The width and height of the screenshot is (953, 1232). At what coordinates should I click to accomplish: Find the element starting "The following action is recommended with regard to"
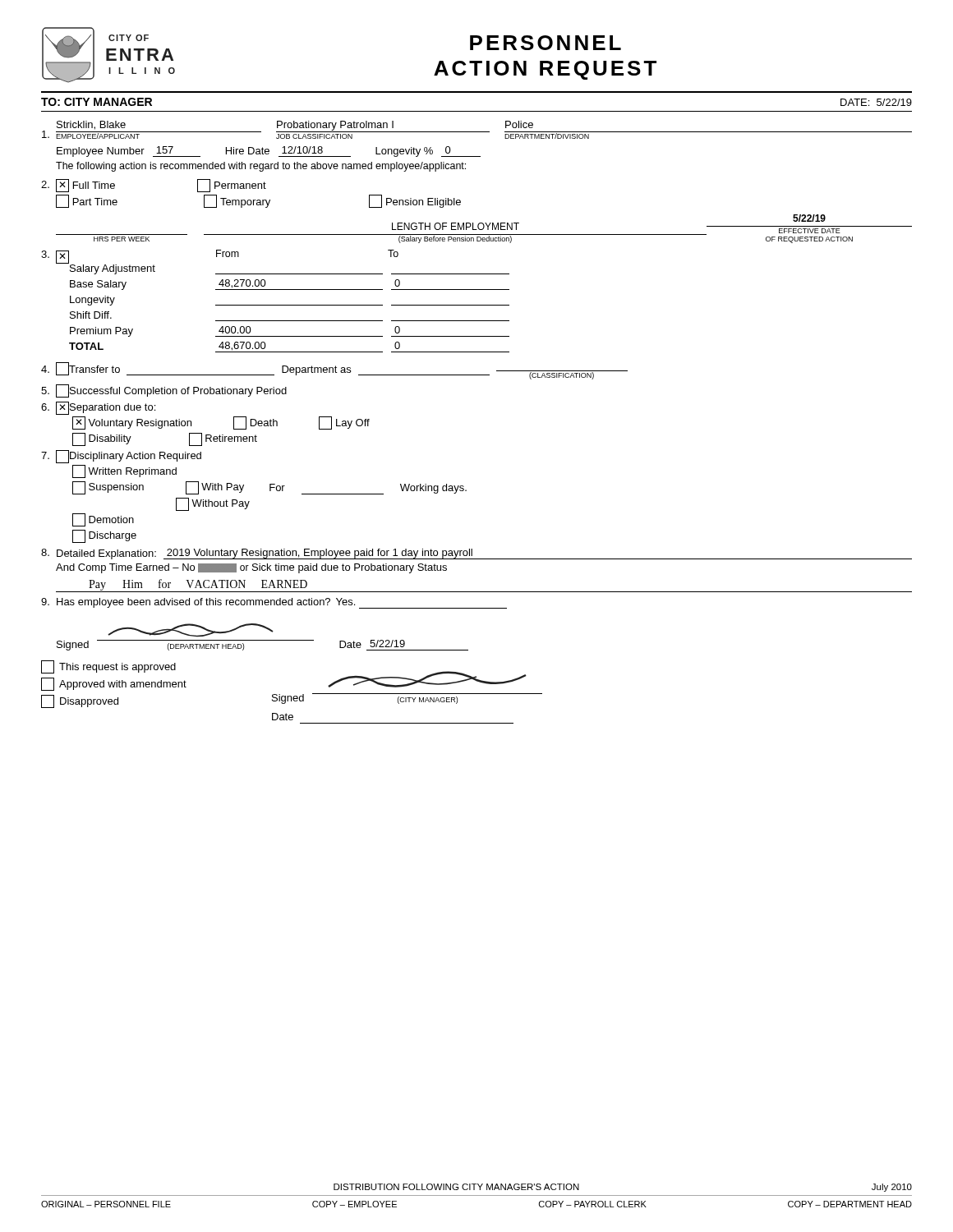261,166
